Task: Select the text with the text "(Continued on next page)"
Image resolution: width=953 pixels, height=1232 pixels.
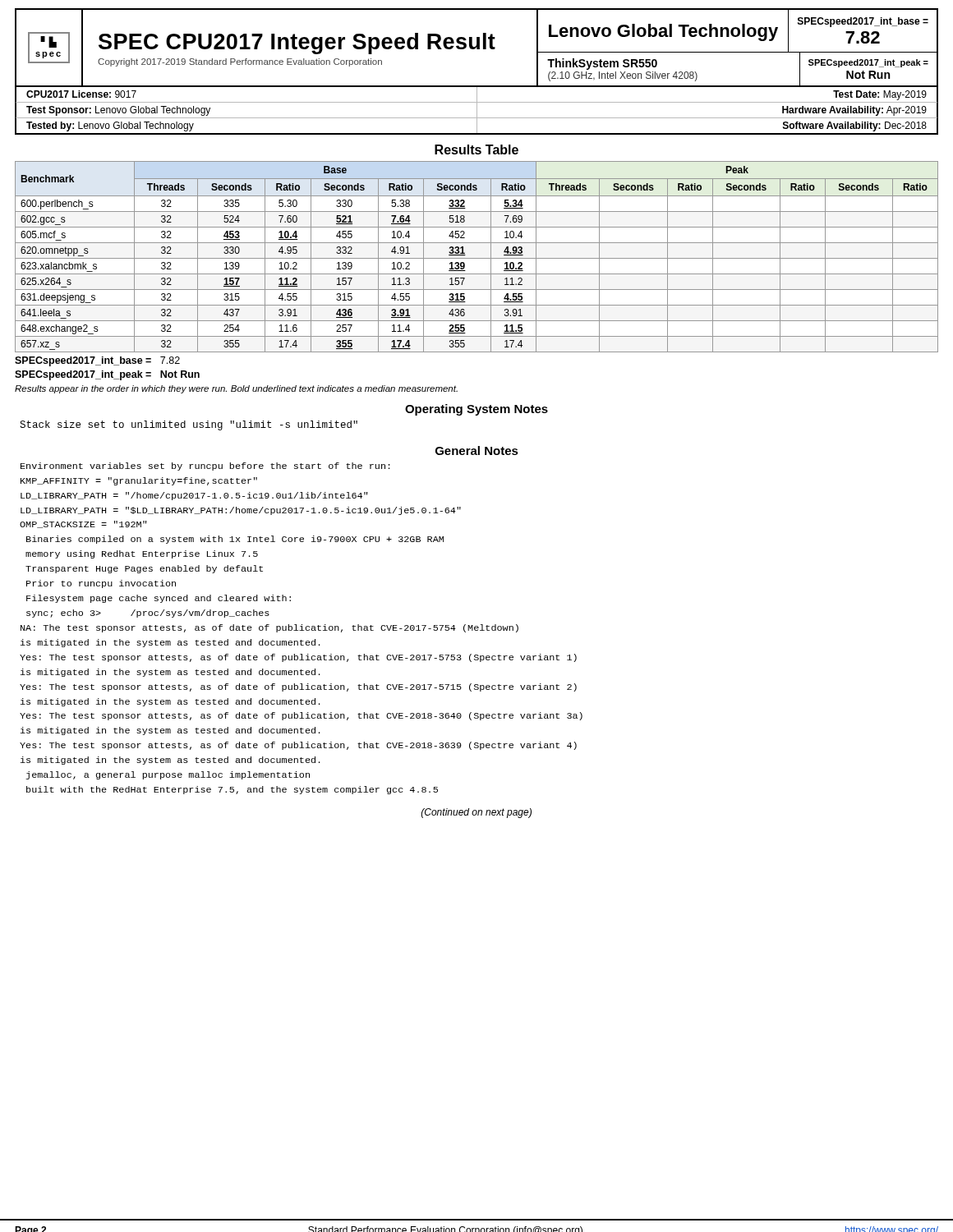Action: pyautogui.click(x=476, y=812)
